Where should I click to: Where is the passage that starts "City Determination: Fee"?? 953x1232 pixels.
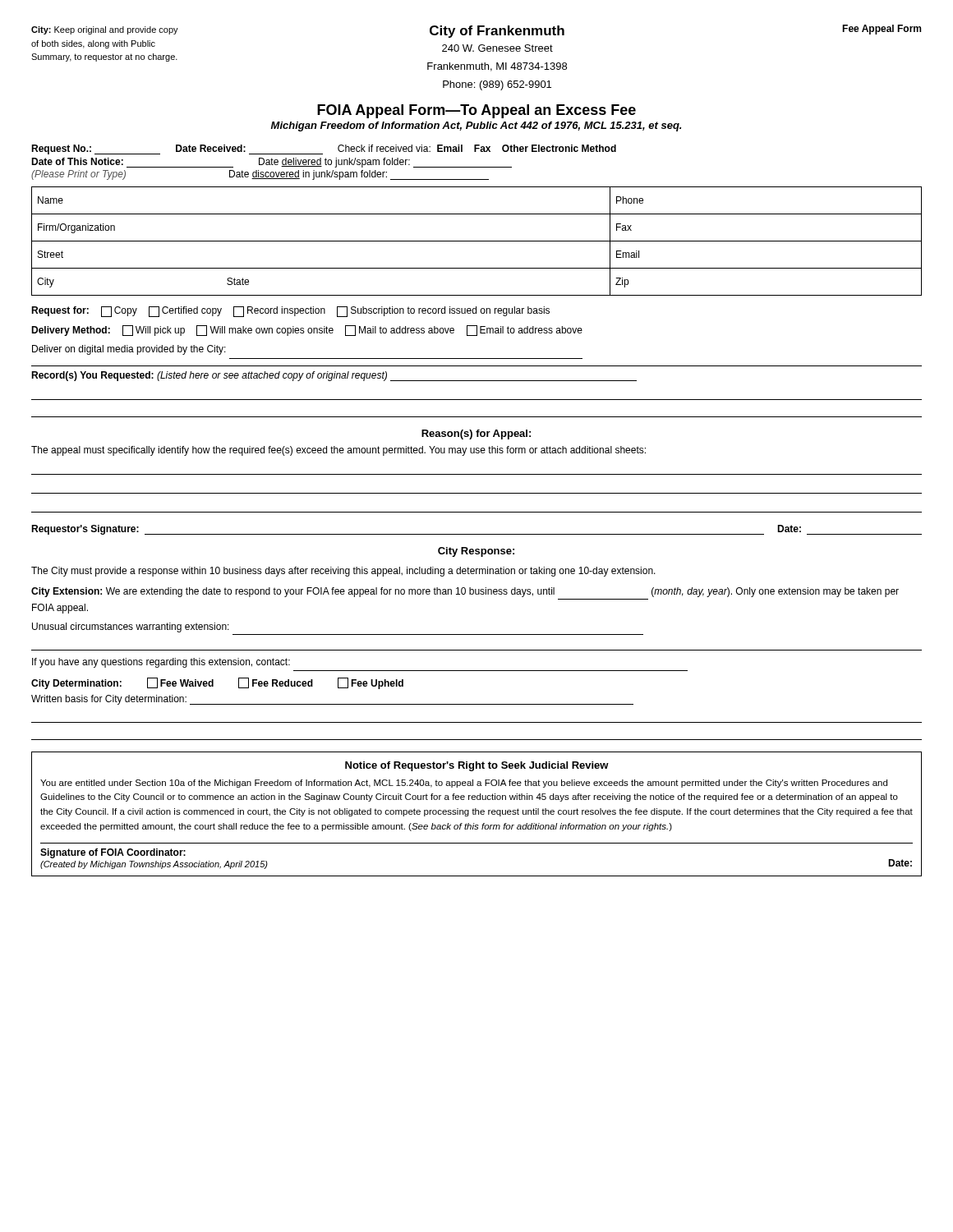pyautogui.click(x=476, y=709)
